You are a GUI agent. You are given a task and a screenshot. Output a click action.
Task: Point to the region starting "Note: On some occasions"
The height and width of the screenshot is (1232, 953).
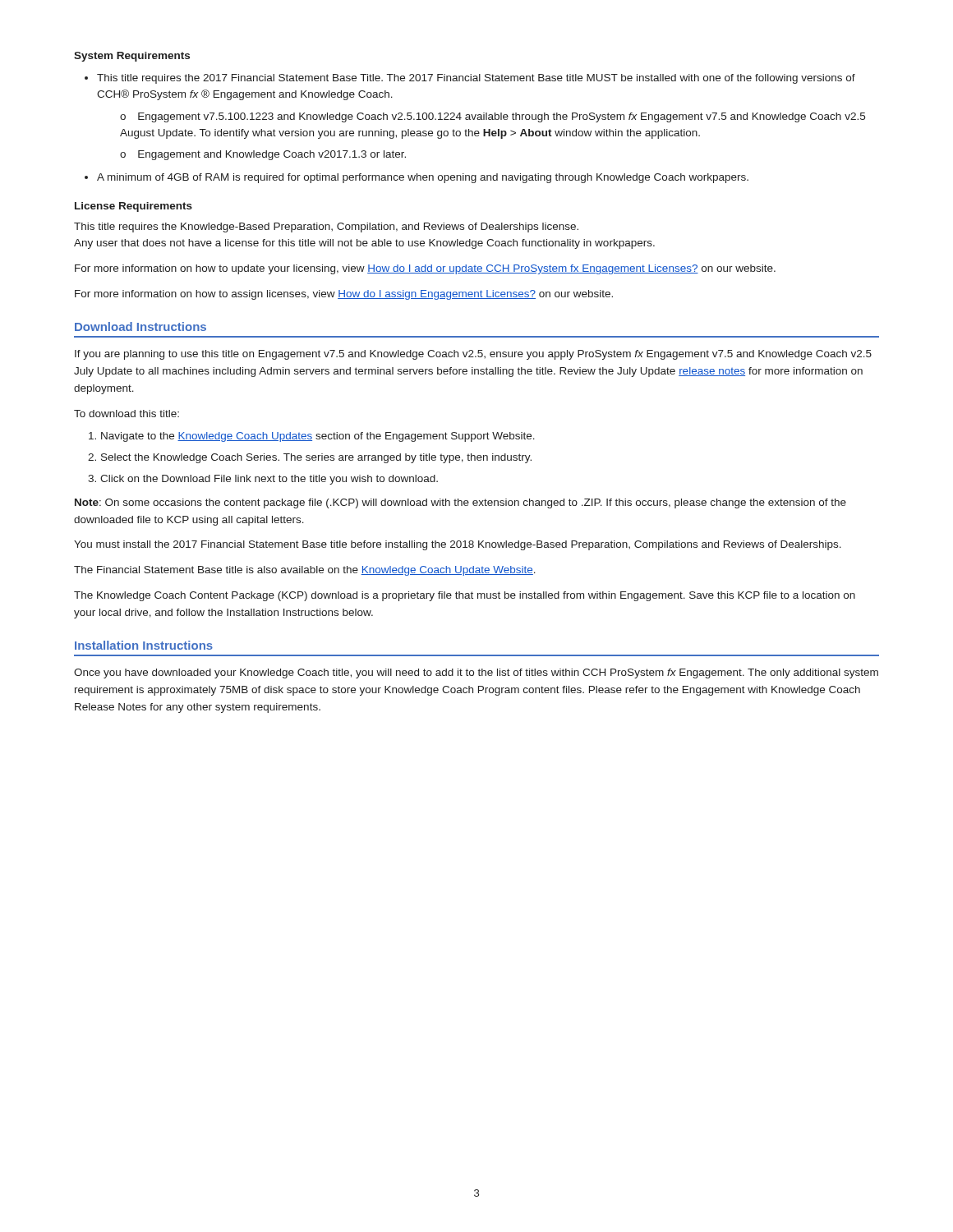[x=460, y=511]
